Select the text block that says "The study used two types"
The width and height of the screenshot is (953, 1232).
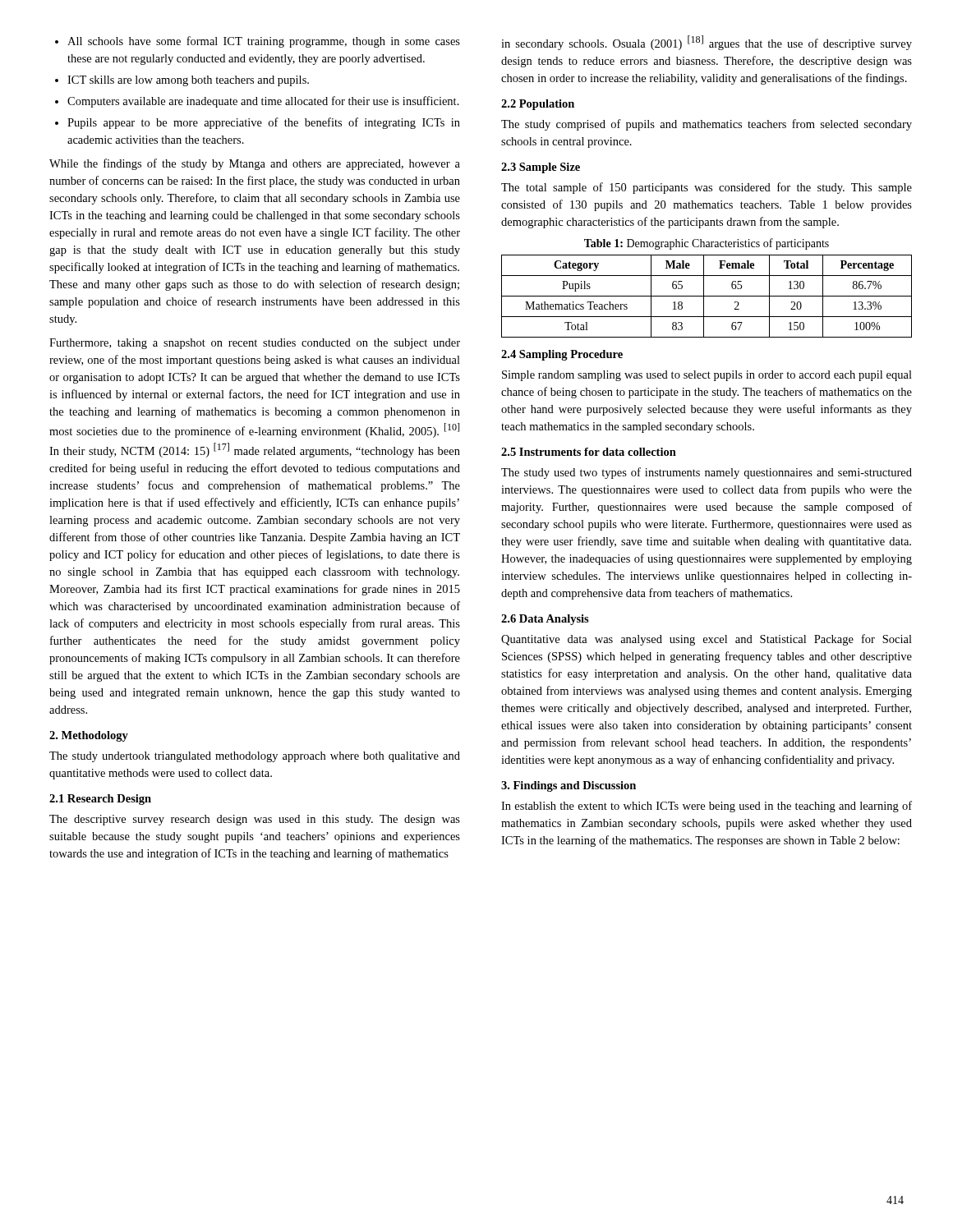[707, 533]
